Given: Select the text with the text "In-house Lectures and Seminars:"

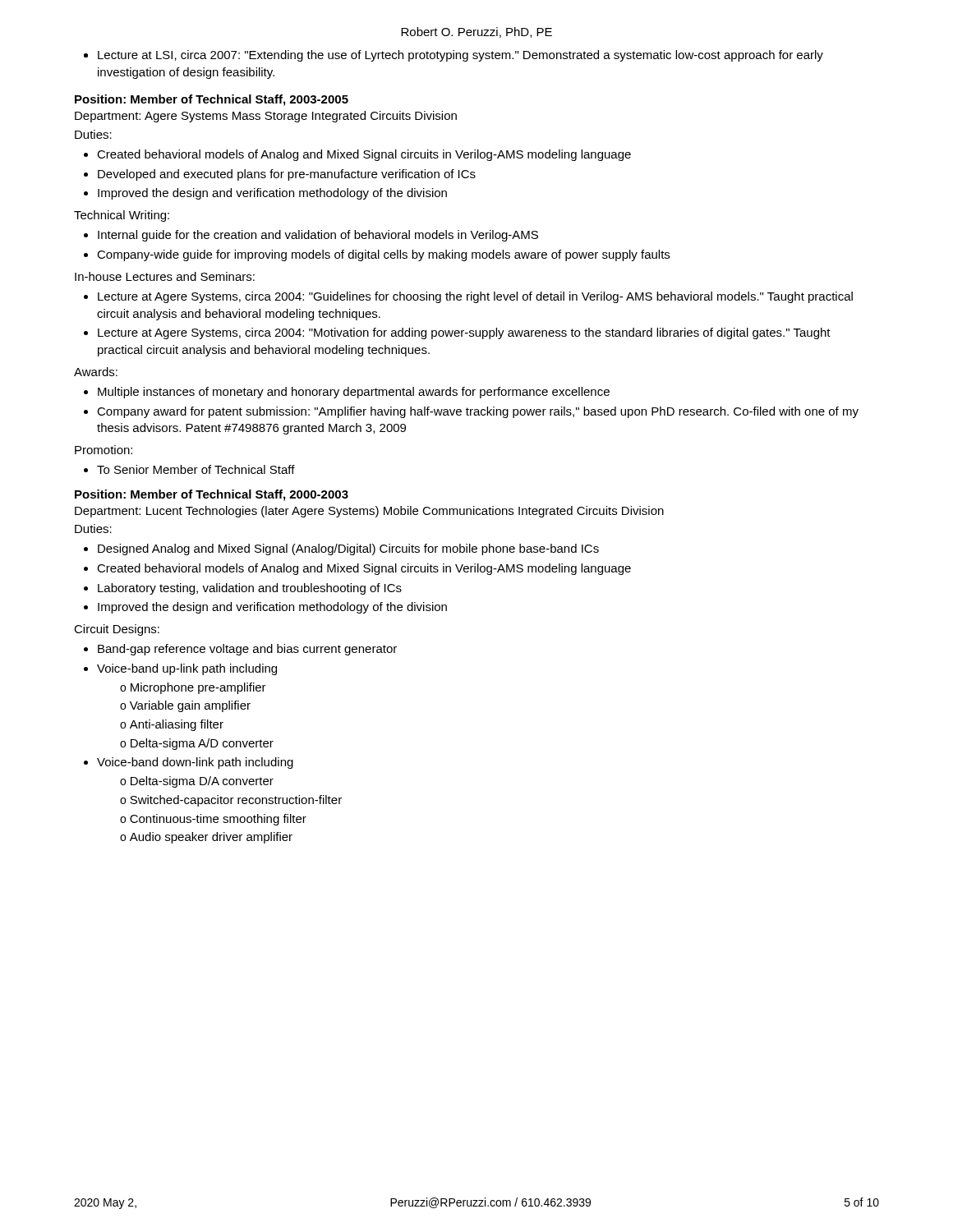Looking at the screenshot, I should (x=165, y=276).
